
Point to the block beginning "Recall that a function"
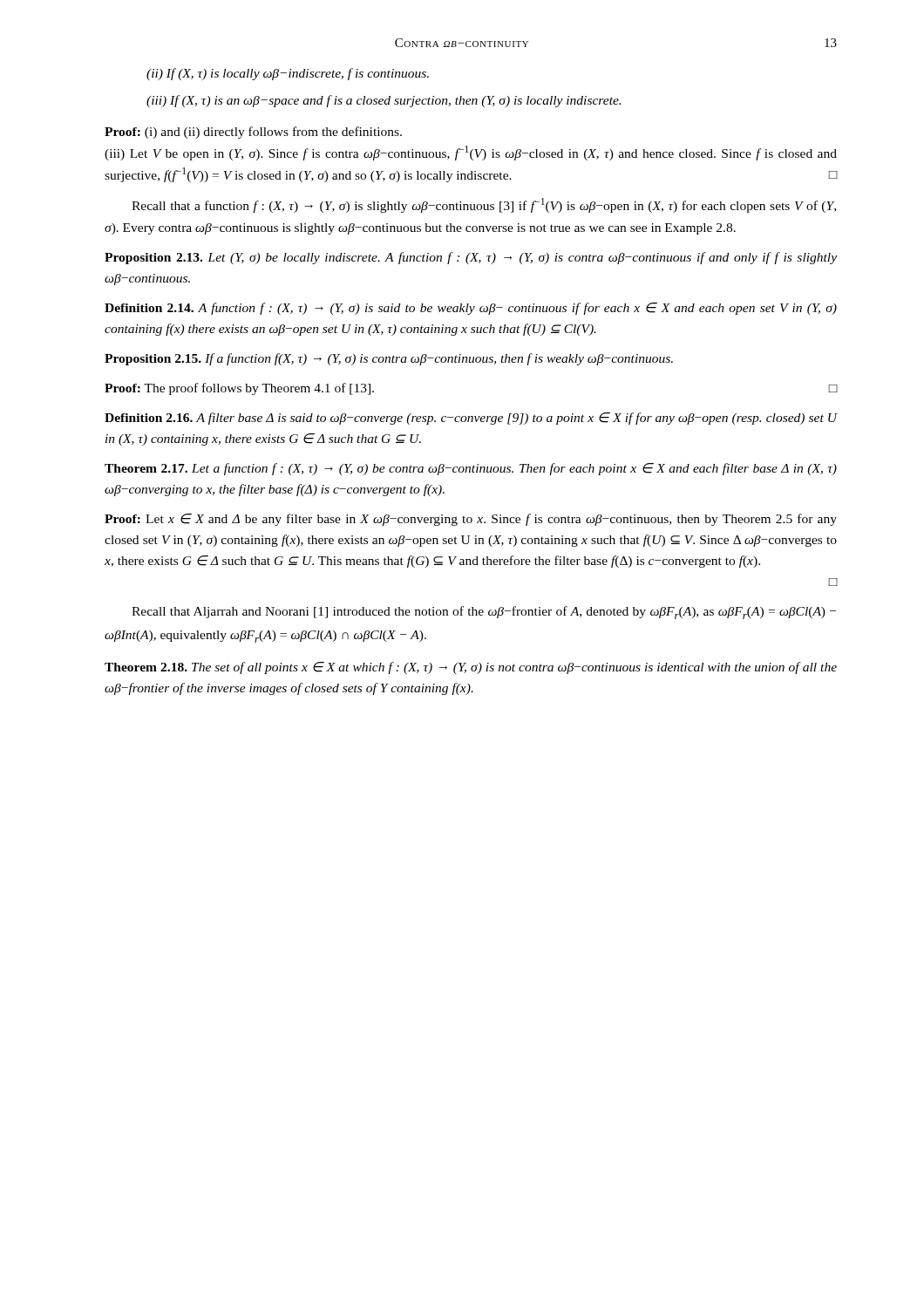point(471,215)
